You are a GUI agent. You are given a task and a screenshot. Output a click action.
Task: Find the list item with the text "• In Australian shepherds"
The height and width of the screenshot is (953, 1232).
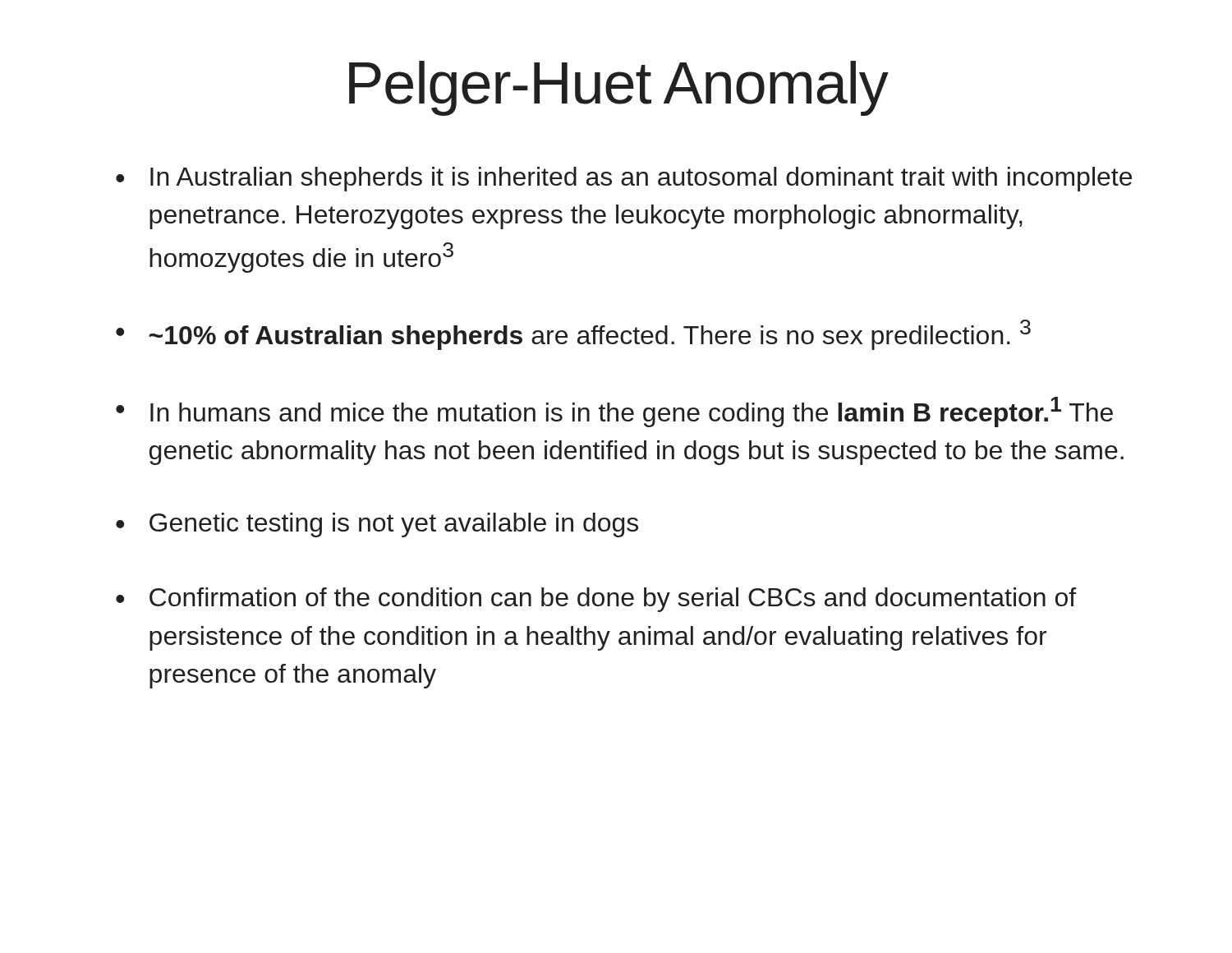[632, 217]
